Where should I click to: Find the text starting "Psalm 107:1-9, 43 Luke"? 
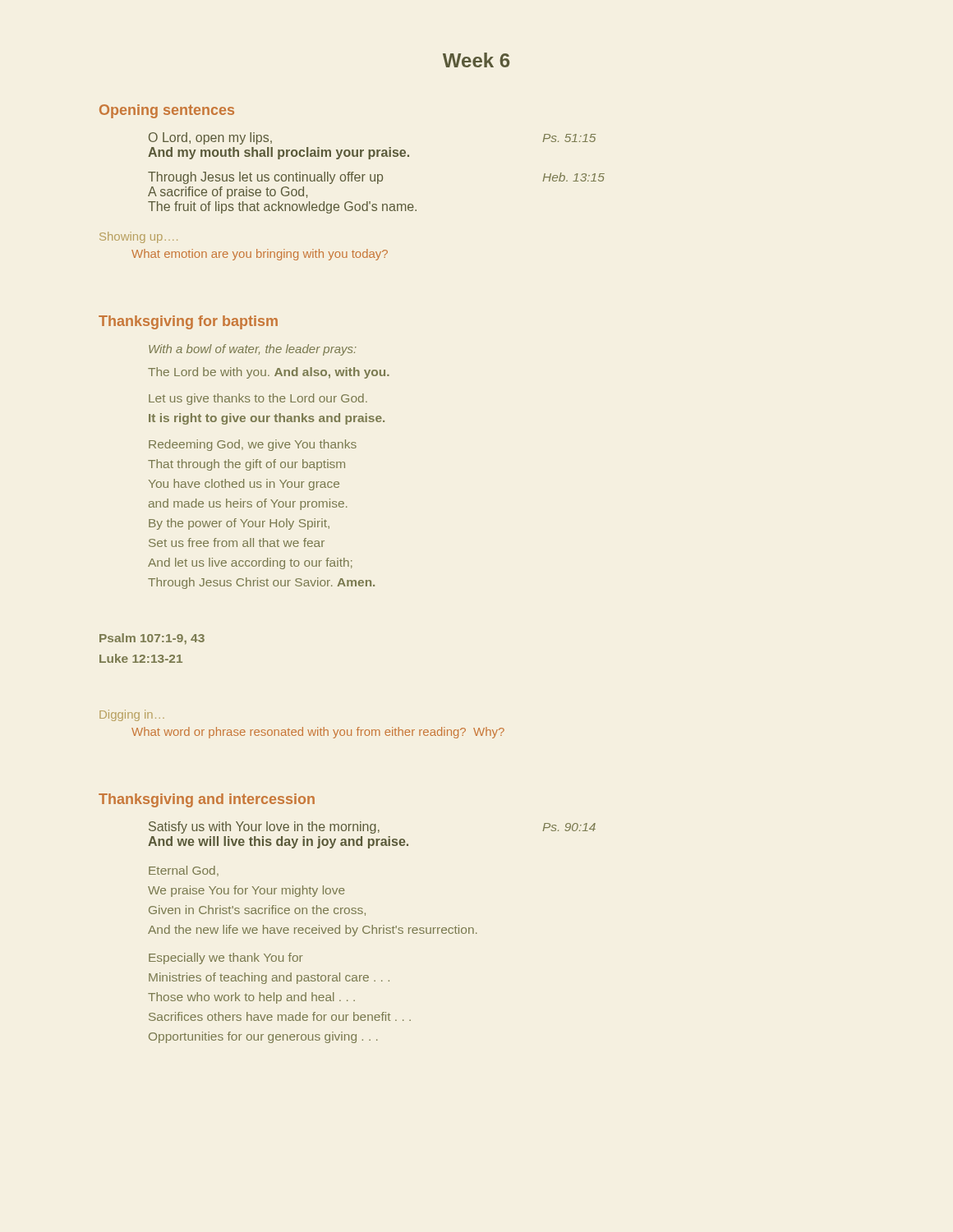tap(152, 648)
